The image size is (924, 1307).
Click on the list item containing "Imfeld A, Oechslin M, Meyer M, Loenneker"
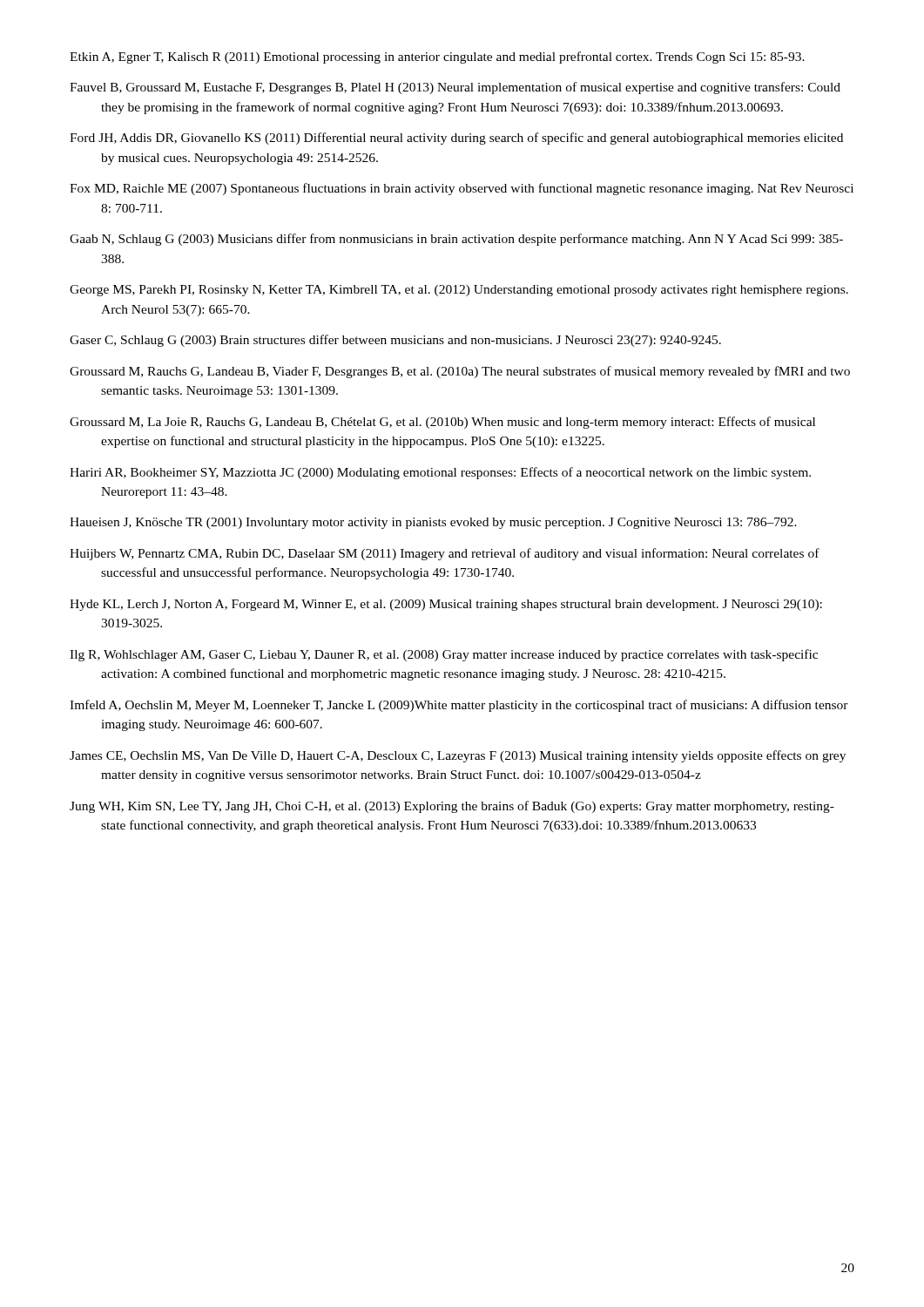(459, 714)
